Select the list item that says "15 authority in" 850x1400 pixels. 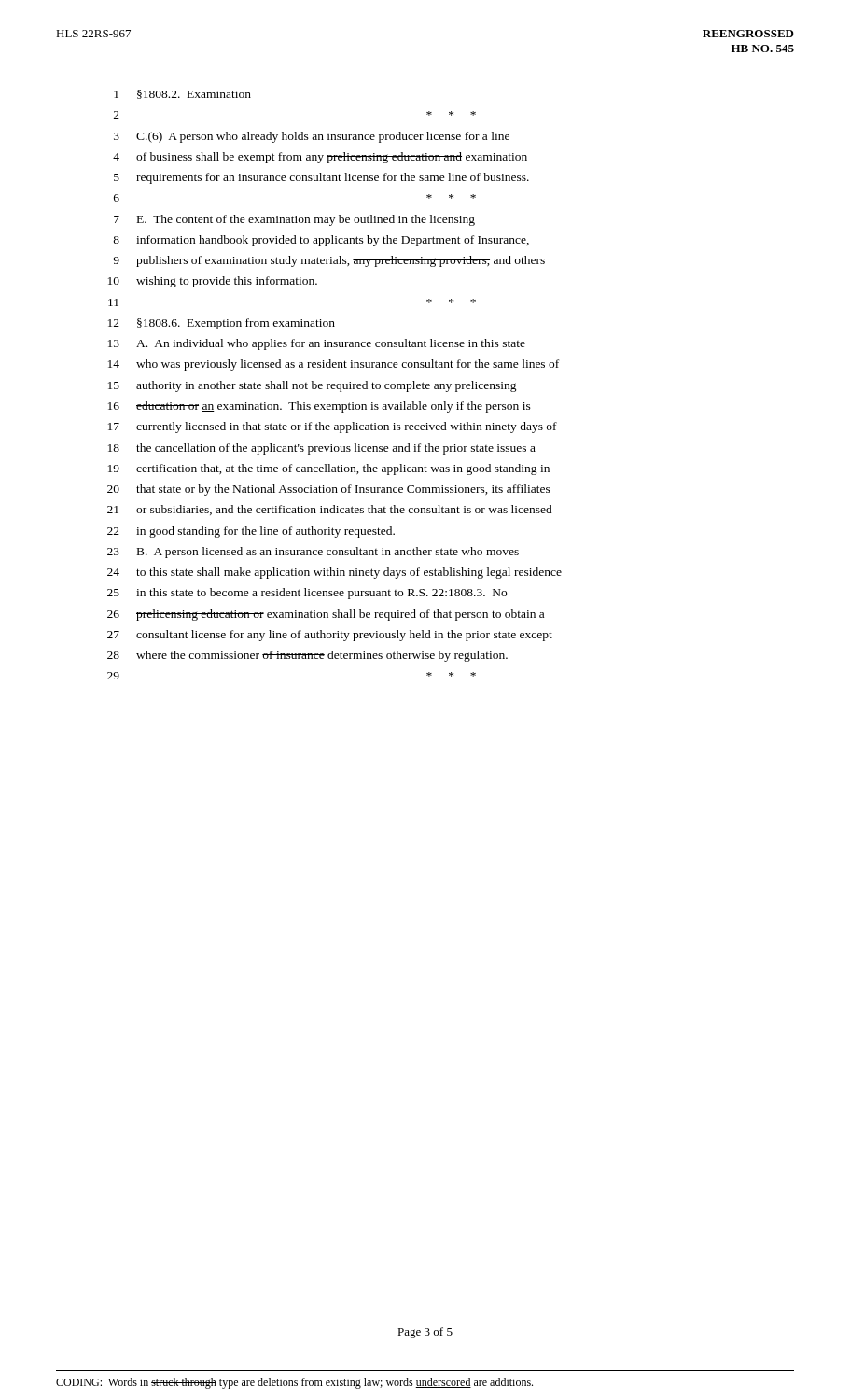(x=425, y=385)
